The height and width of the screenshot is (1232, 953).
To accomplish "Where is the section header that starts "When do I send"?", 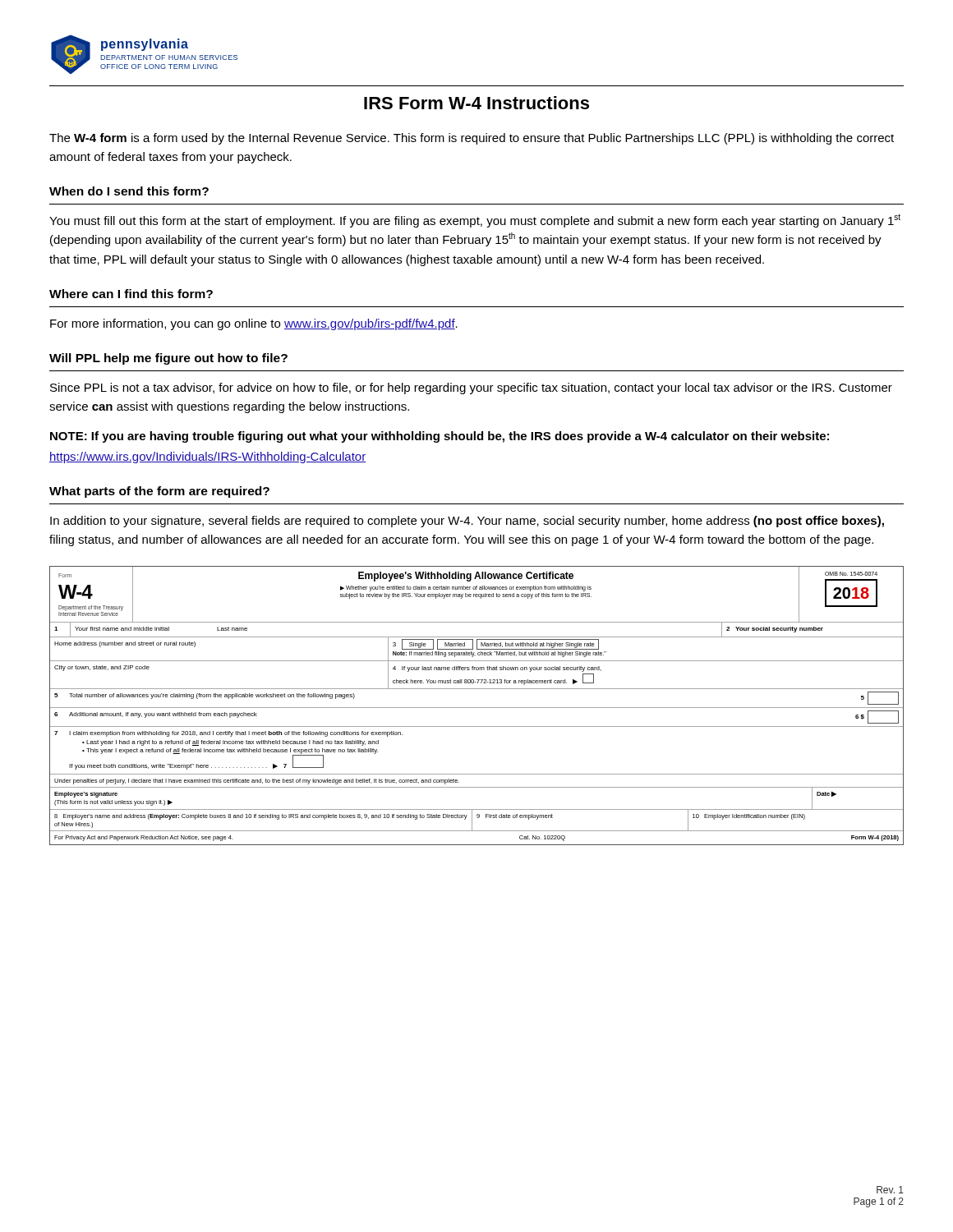I will click(x=129, y=191).
